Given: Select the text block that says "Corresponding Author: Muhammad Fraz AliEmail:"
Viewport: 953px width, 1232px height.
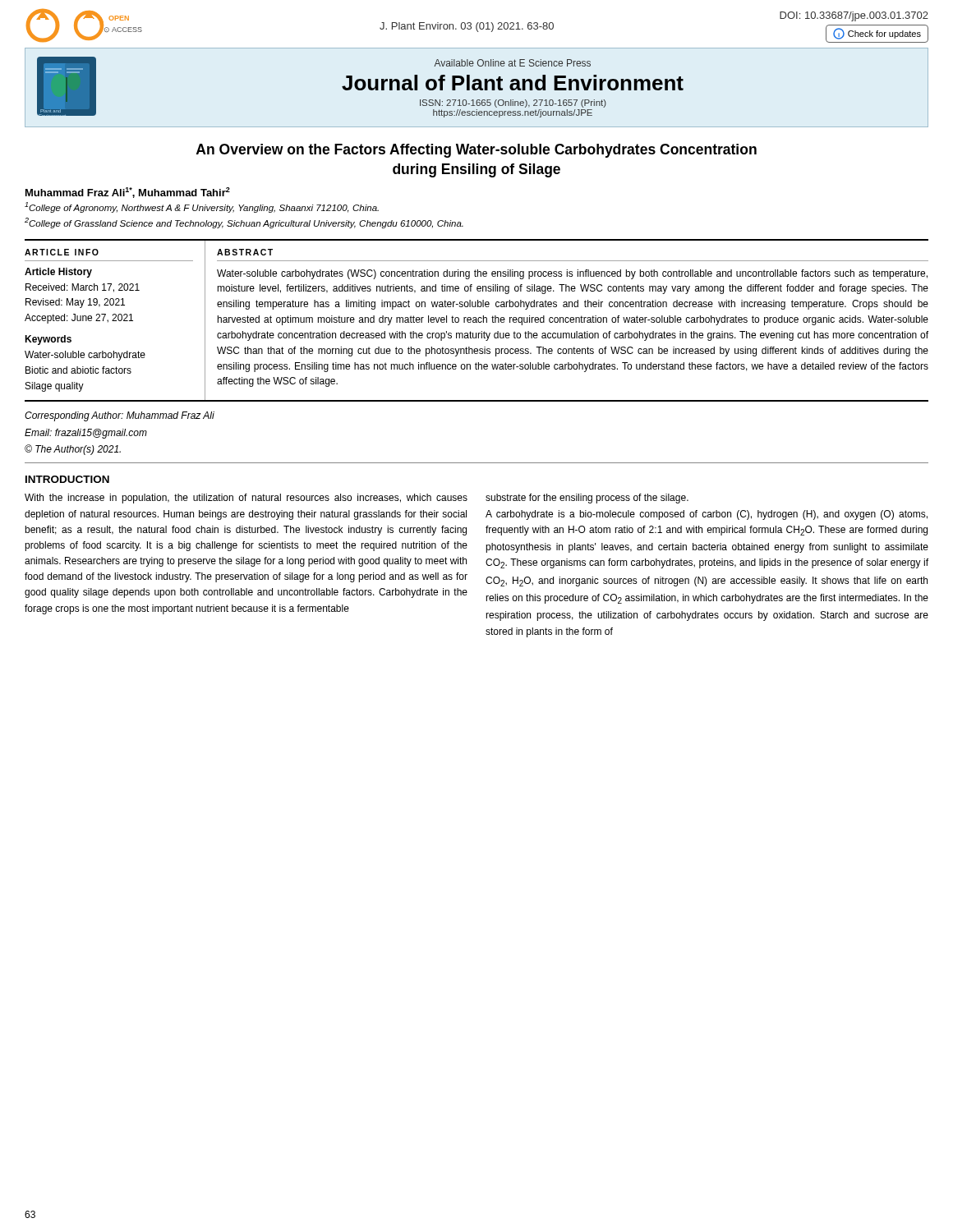Looking at the screenshot, I should (120, 416).
